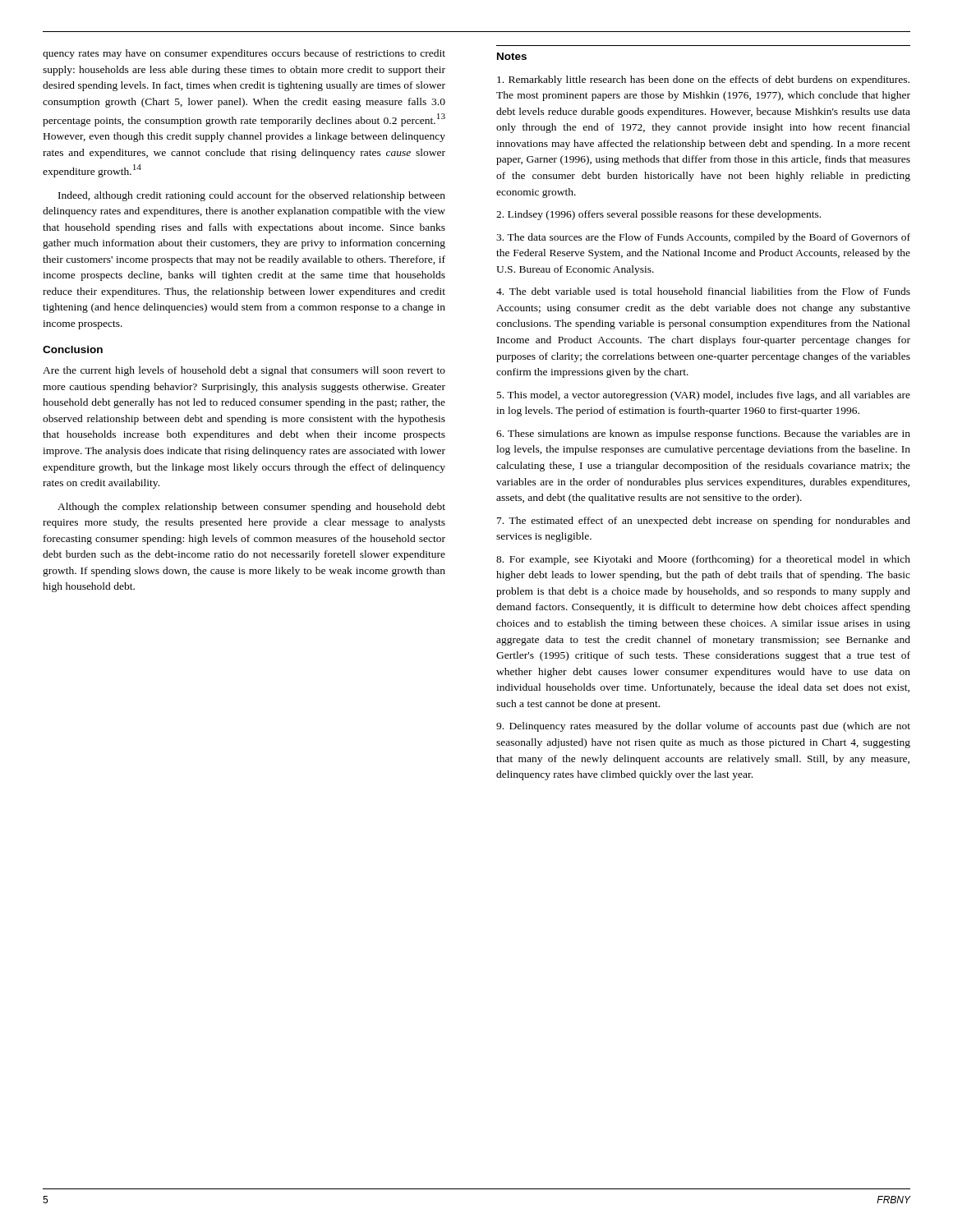Click on the text block containing "Indeed, although credit rationing"
Screen dimensions: 1232x953
pos(244,259)
